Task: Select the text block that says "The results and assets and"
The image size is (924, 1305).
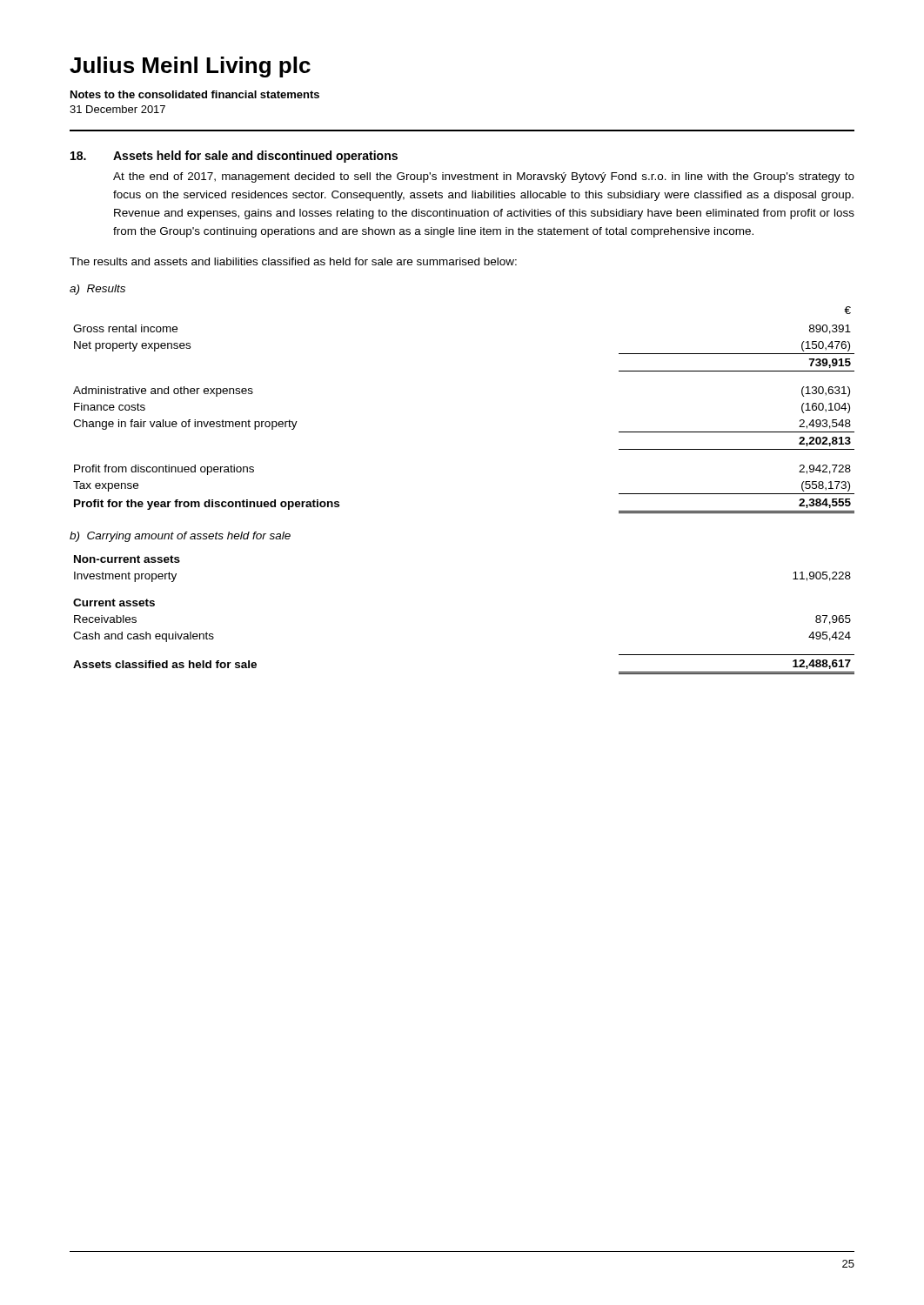Action: (294, 261)
